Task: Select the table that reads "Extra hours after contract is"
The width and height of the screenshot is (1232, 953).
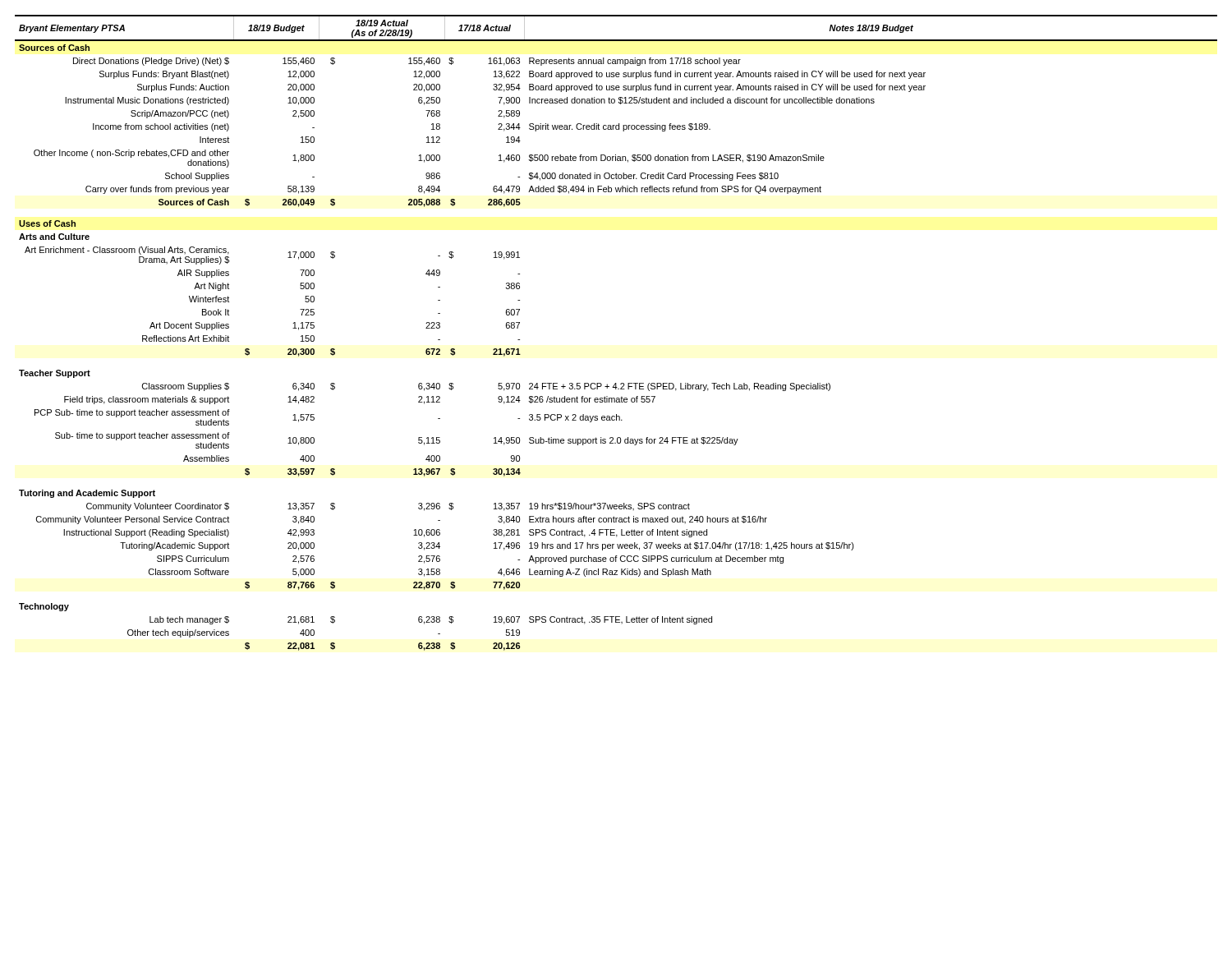Action: click(x=616, y=334)
